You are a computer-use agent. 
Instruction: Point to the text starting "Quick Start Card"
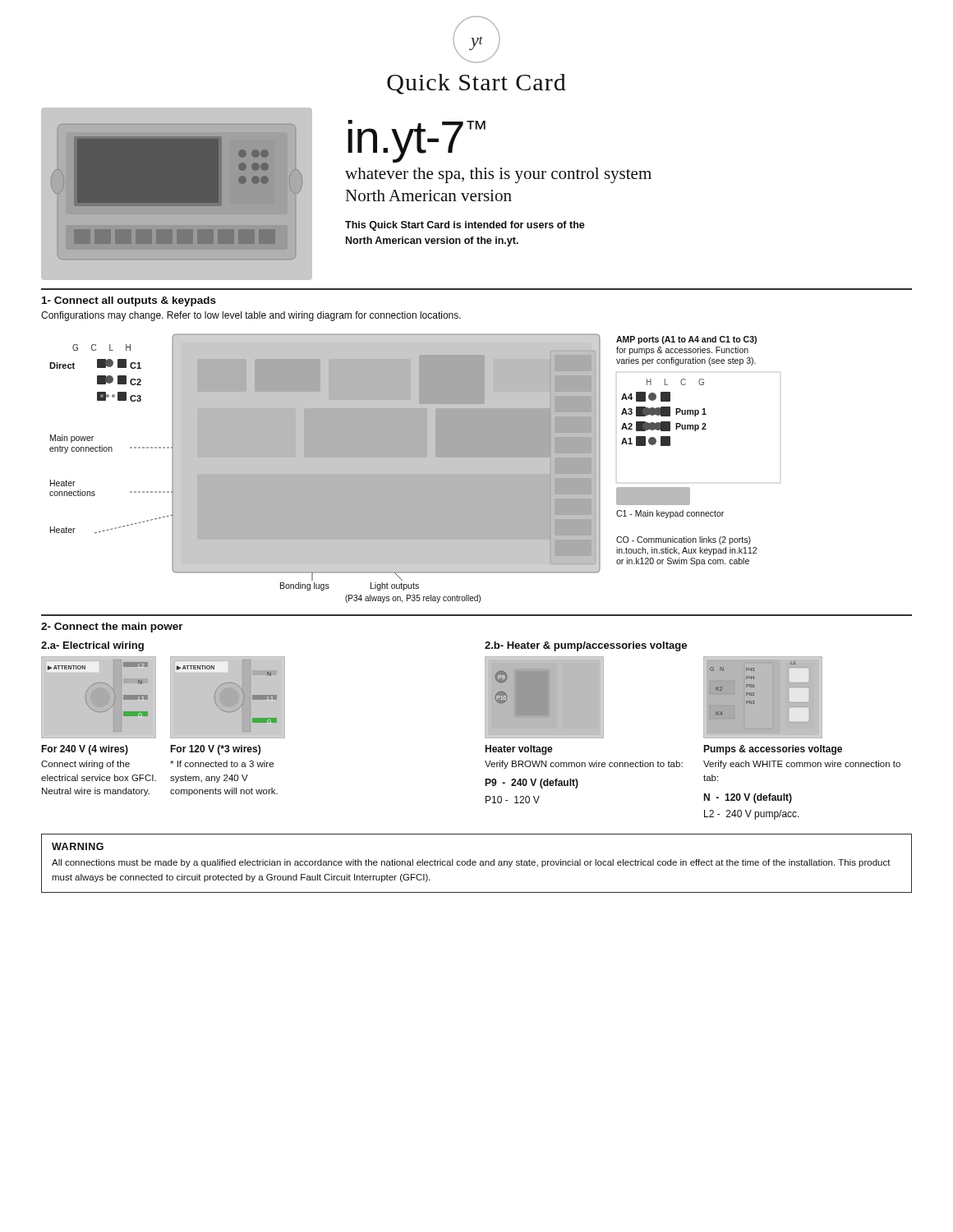[x=476, y=82]
